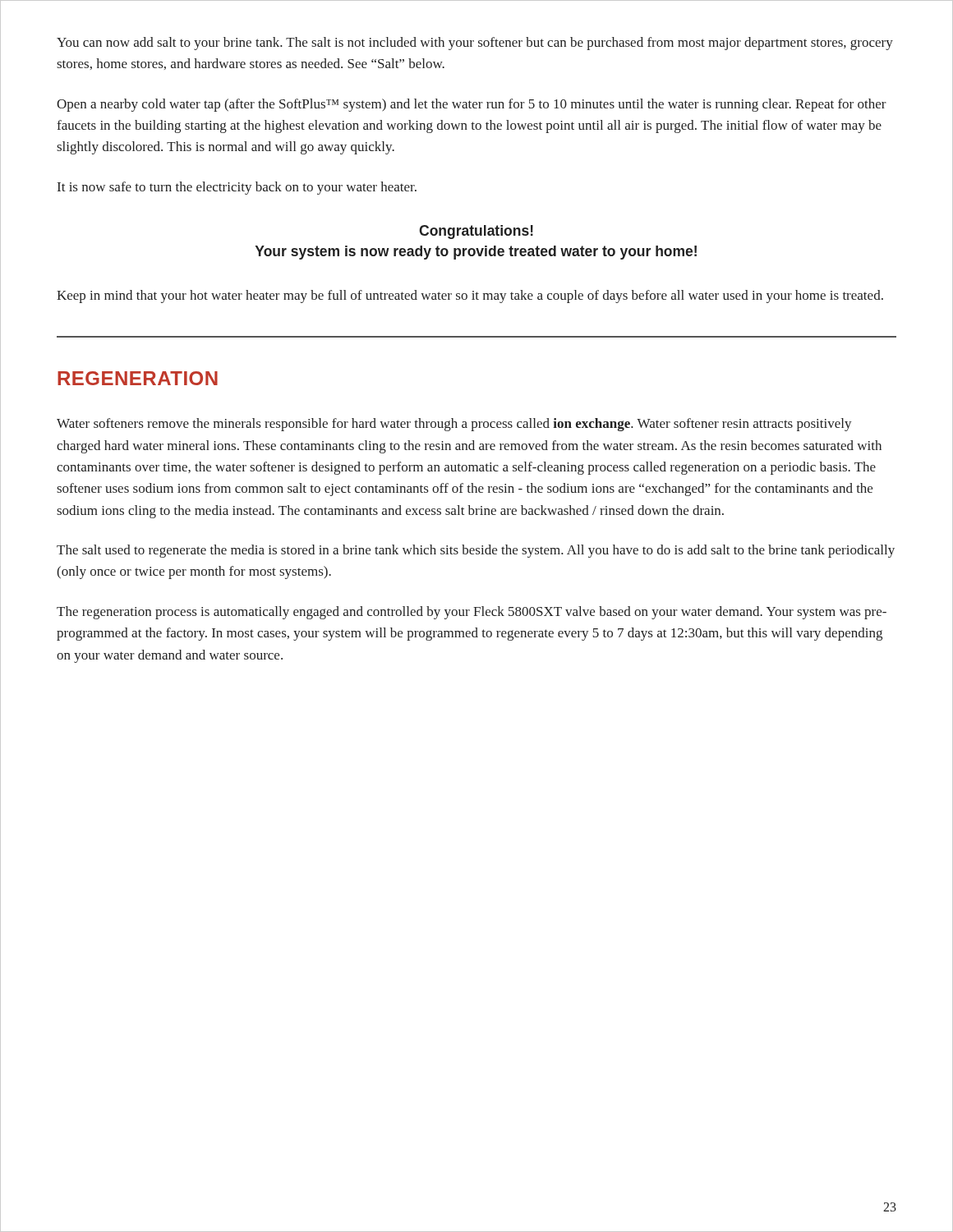Locate the block of text that opens with "Keep in mind that your hot"

[x=470, y=295]
